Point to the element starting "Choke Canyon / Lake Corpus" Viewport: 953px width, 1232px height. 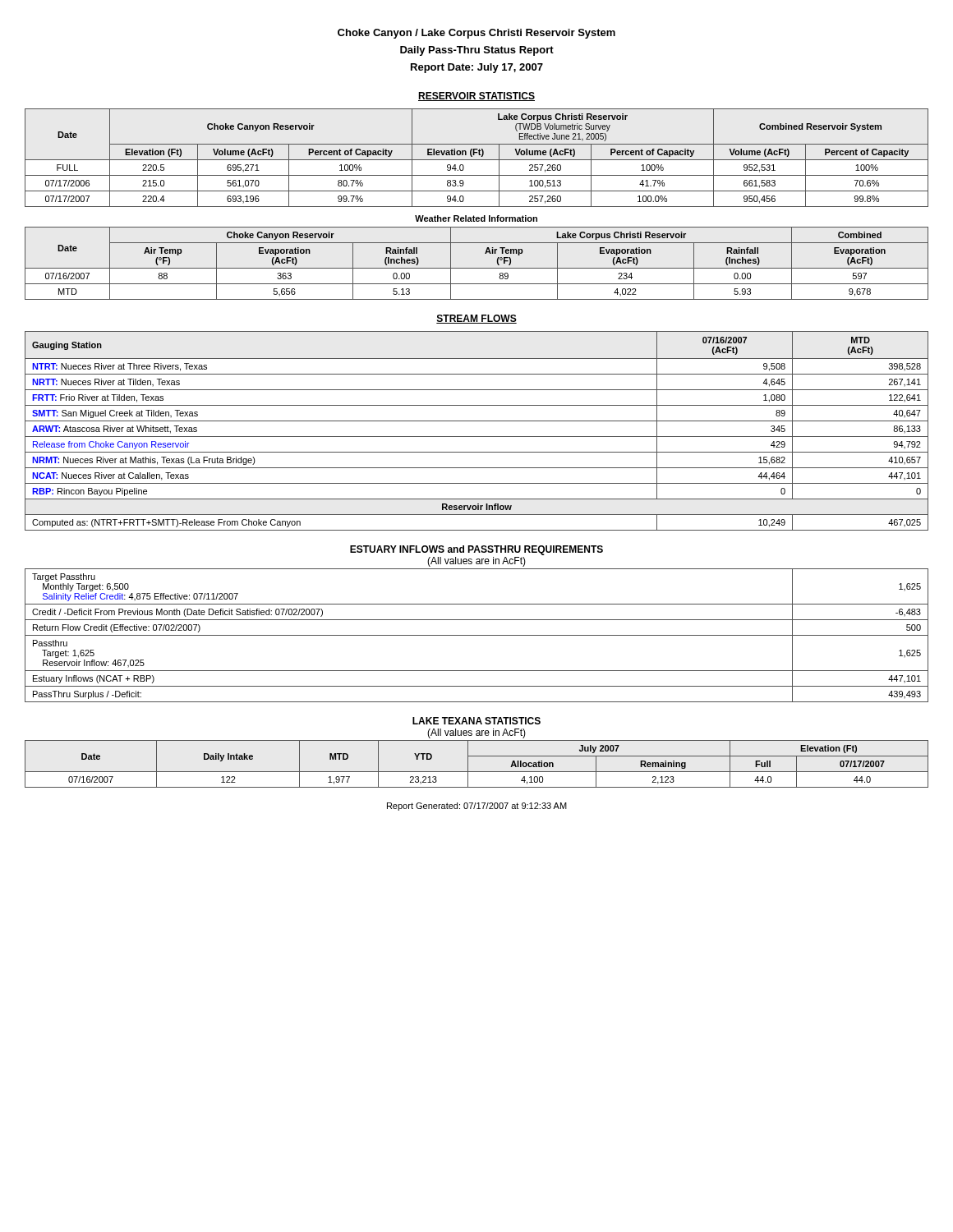click(476, 50)
